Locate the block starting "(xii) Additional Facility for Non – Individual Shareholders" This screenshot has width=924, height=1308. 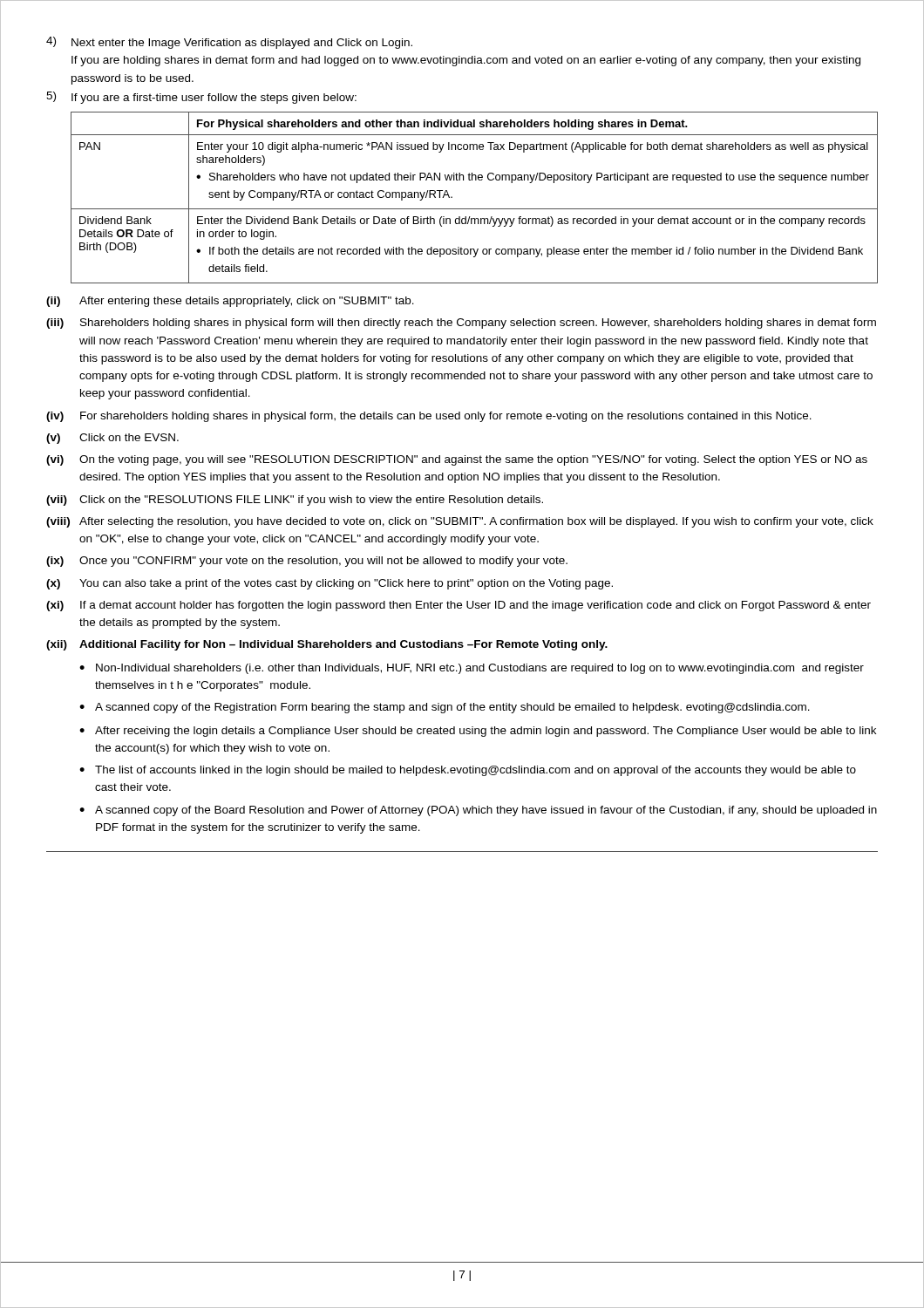click(462, 738)
